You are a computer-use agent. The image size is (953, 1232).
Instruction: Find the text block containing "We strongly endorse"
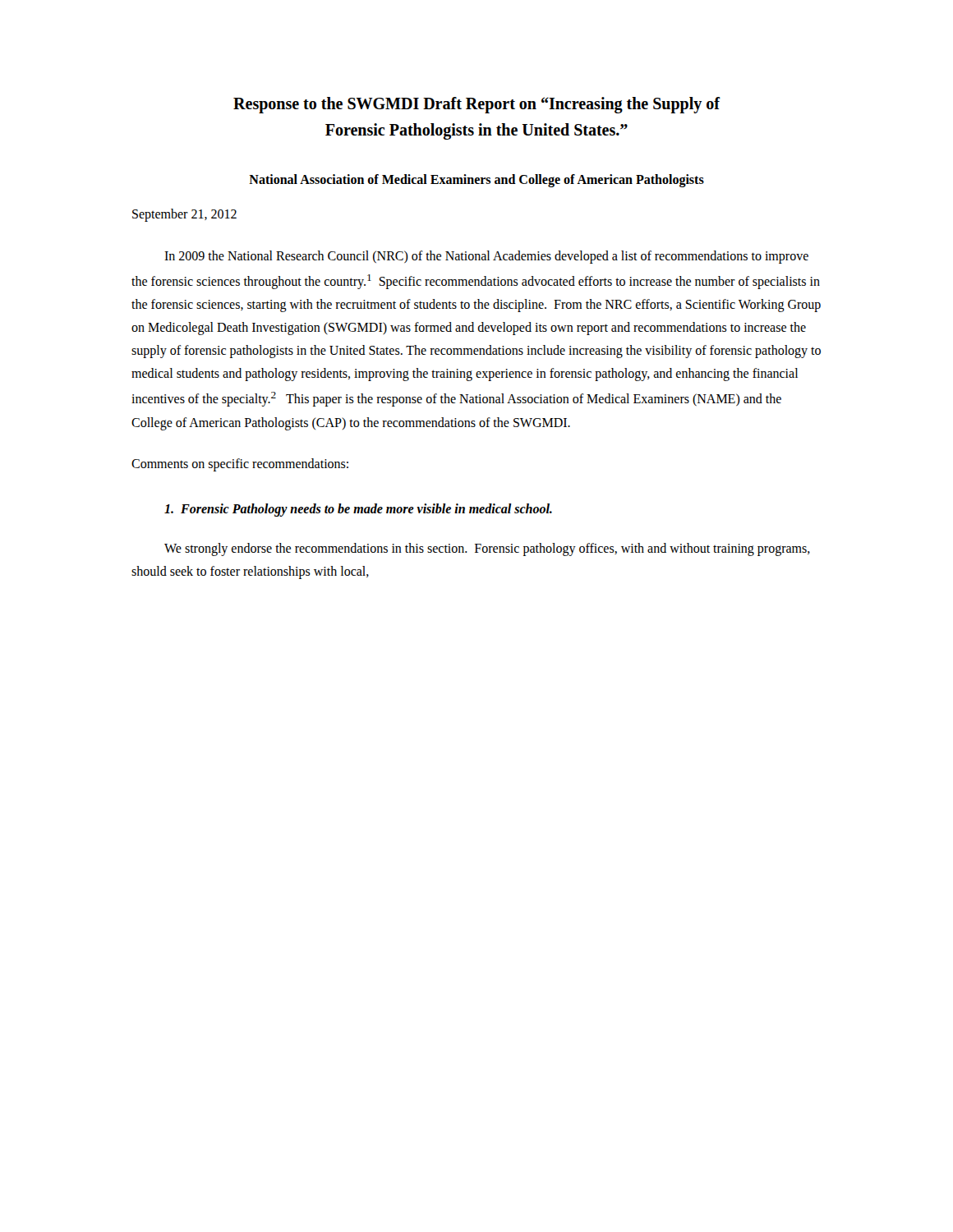click(476, 560)
